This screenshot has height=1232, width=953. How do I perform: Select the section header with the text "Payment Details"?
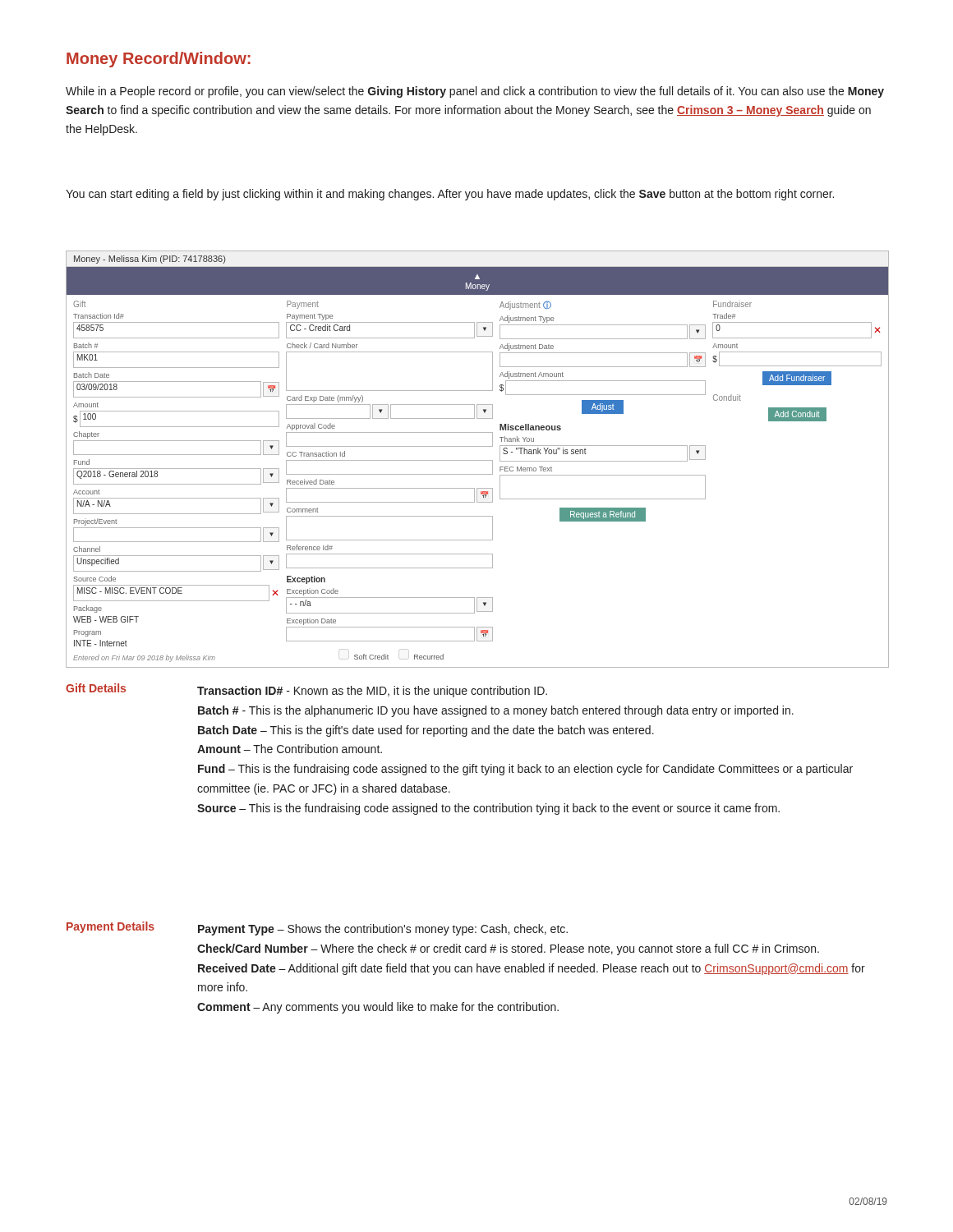tap(110, 926)
